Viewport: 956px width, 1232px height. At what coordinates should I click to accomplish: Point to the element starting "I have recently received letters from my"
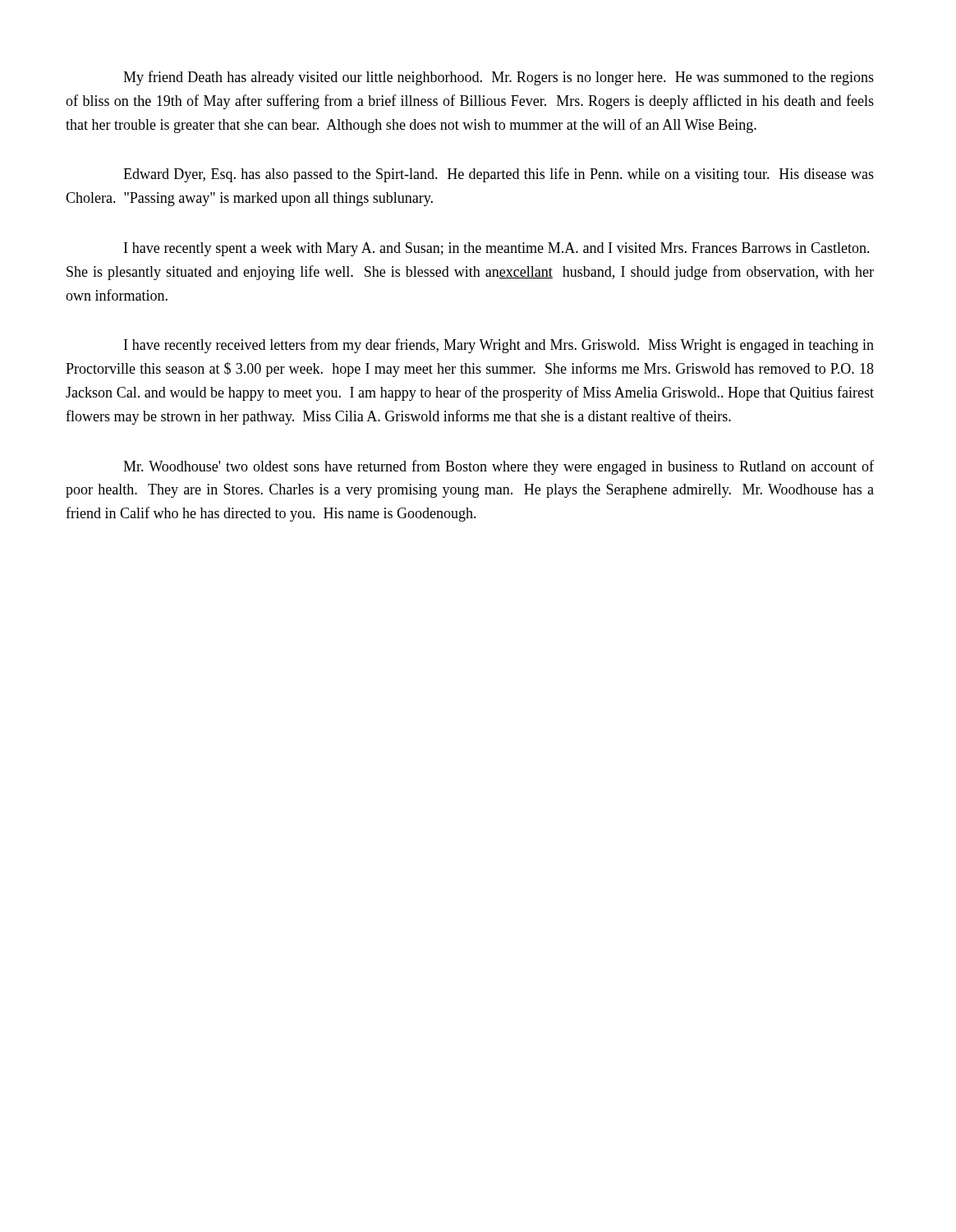[x=470, y=381]
